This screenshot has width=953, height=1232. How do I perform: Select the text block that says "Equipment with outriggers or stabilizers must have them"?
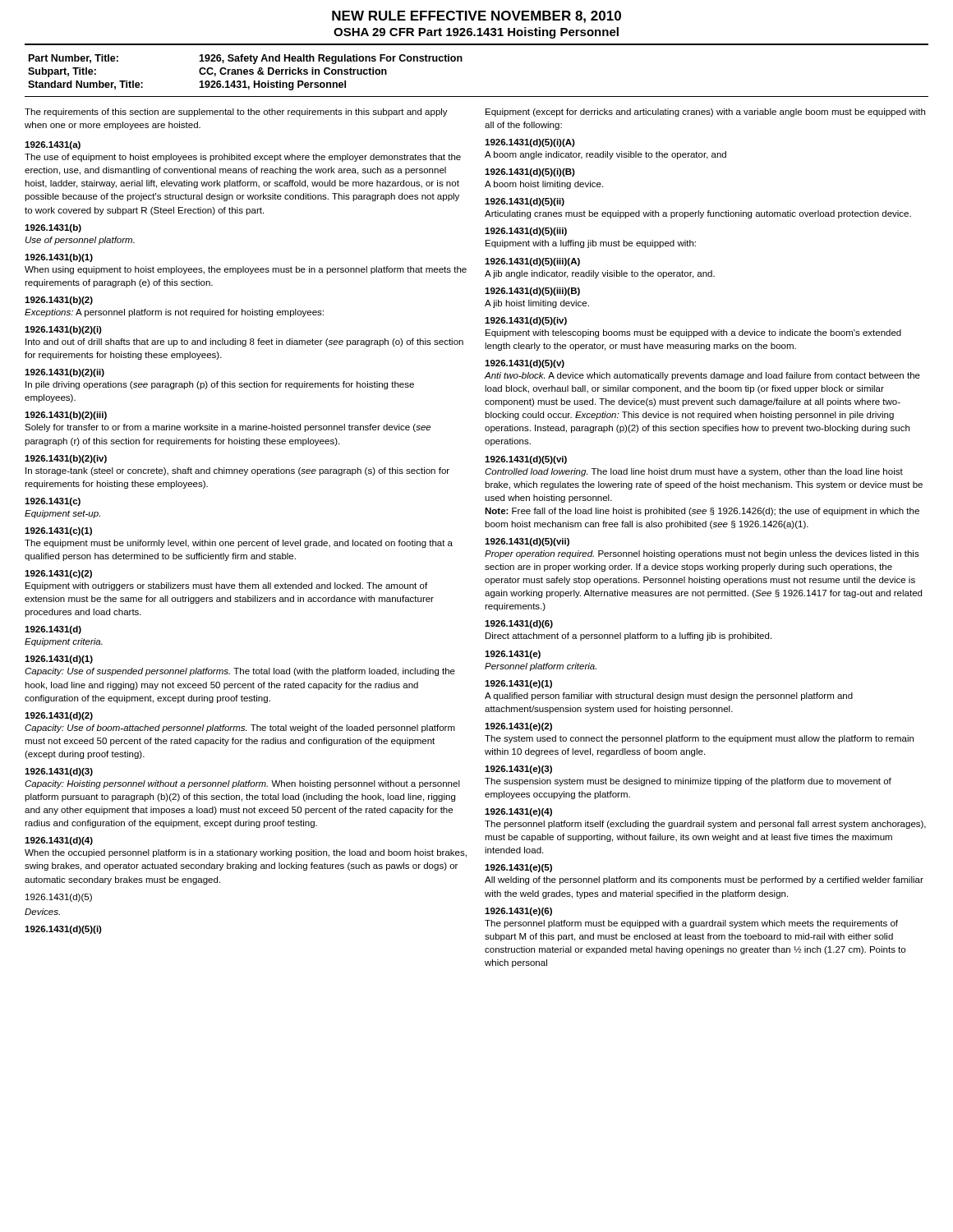tap(229, 599)
